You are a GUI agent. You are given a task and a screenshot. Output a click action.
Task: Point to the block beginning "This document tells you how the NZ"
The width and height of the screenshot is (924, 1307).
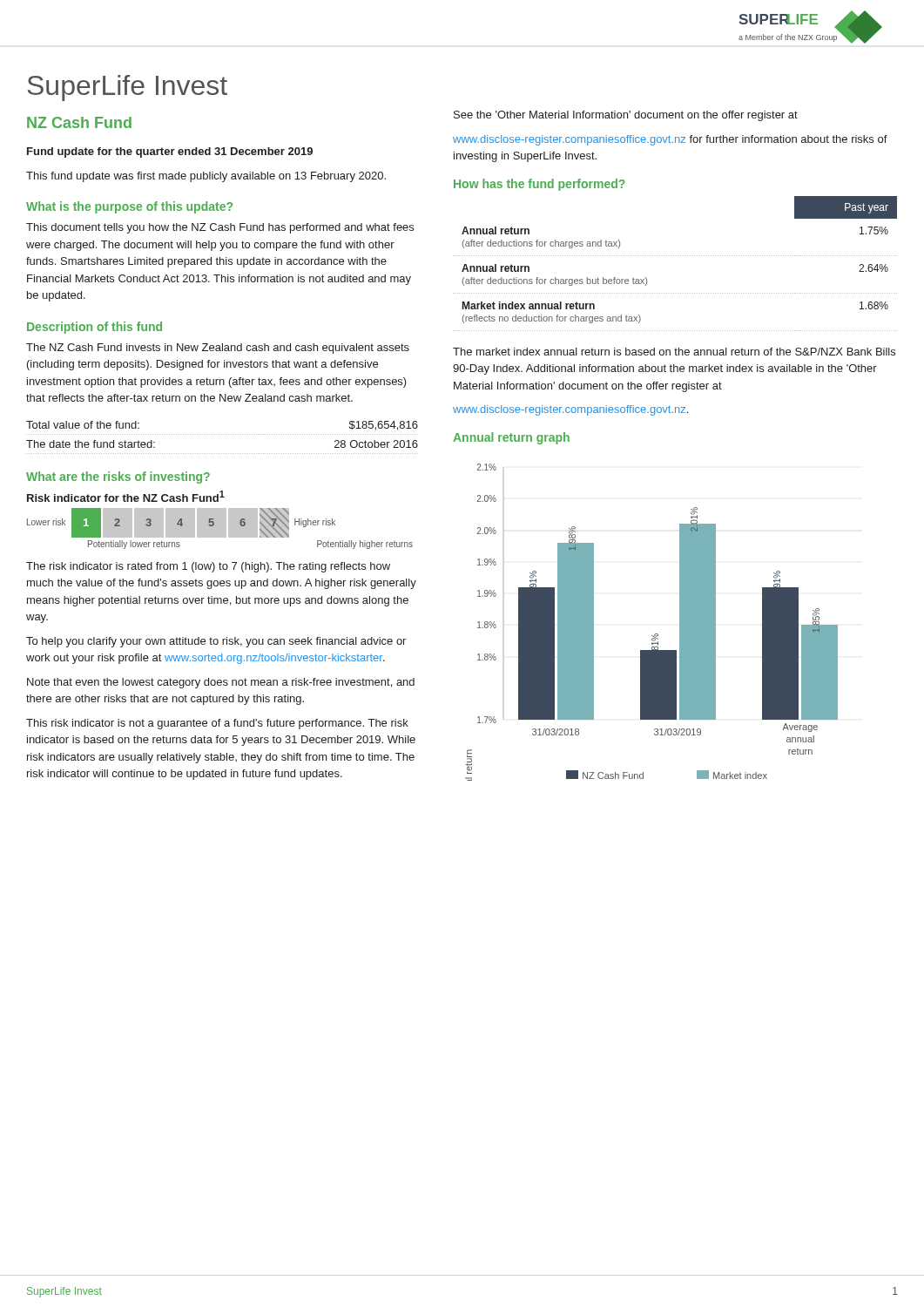tap(222, 261)
